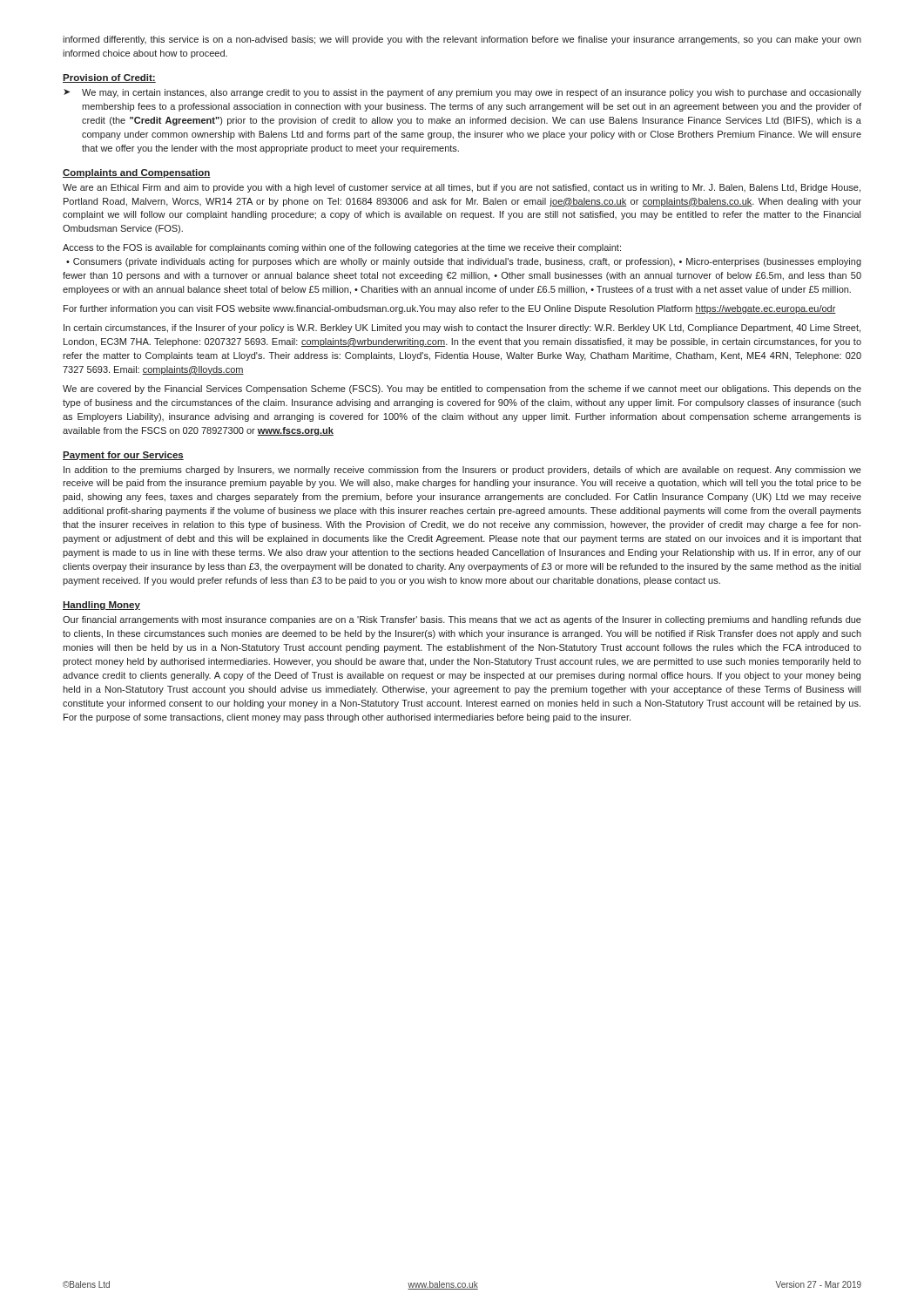The height and width of the screenshot is (1307, 924).
Task: Where is the passage that starts "➤ We may, in certain instances, also"?
Action: (x=462, y=121)
